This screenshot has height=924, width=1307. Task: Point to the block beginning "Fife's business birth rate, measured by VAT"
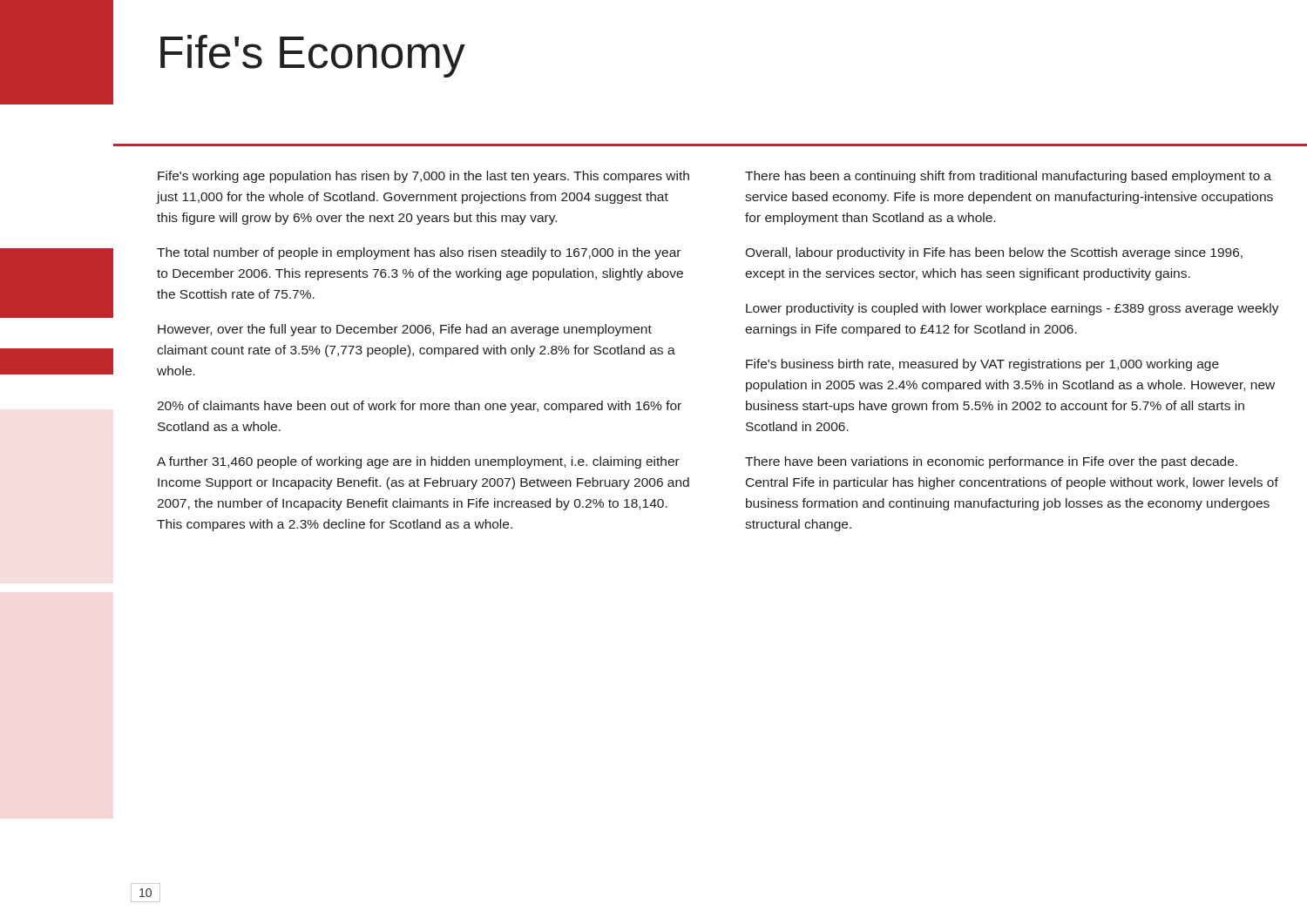tap(1013, 396)
